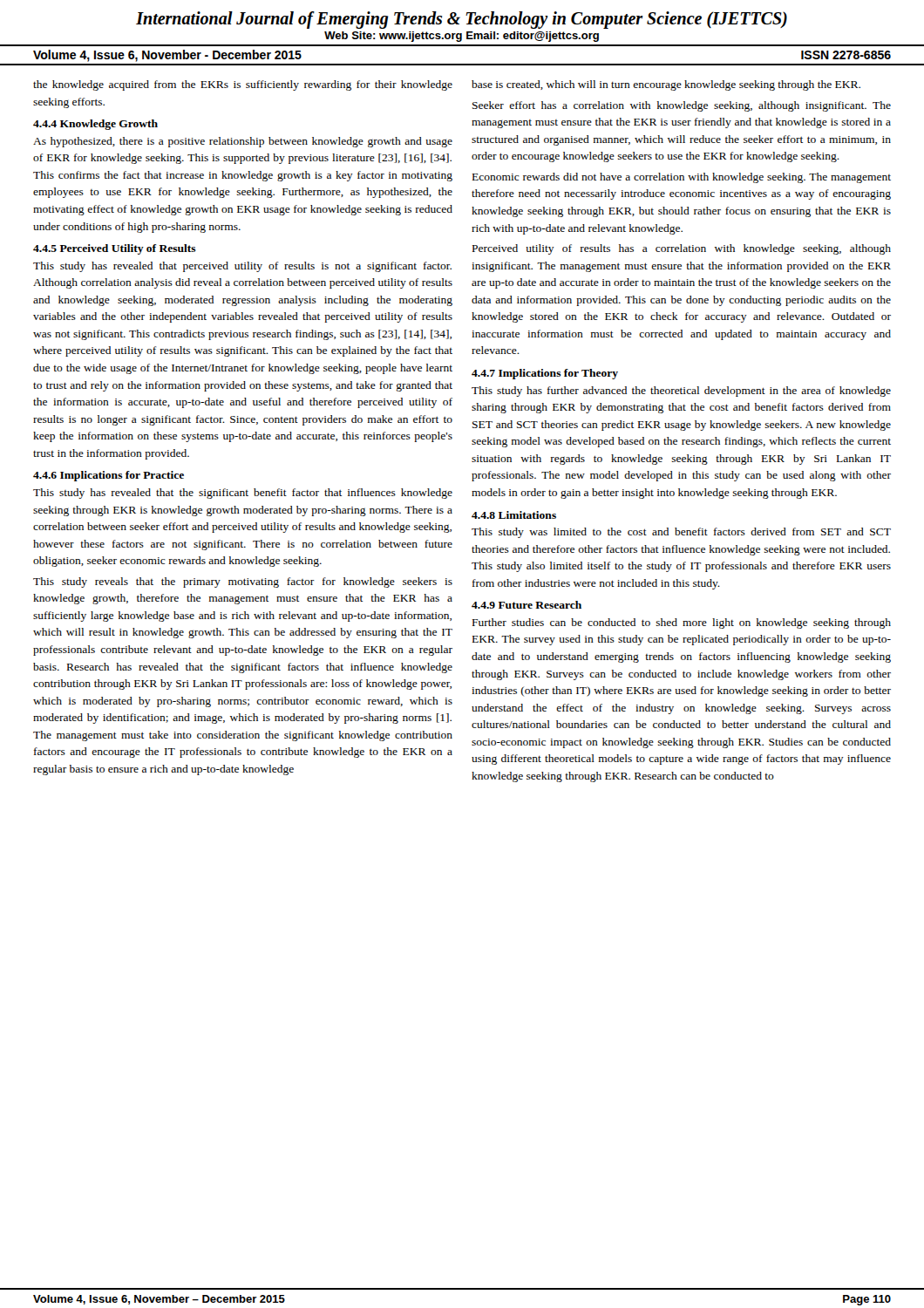Point to the region starting "This study was limited"
The width and height of the screenshot is (924, 1308).
coord(681,557)
